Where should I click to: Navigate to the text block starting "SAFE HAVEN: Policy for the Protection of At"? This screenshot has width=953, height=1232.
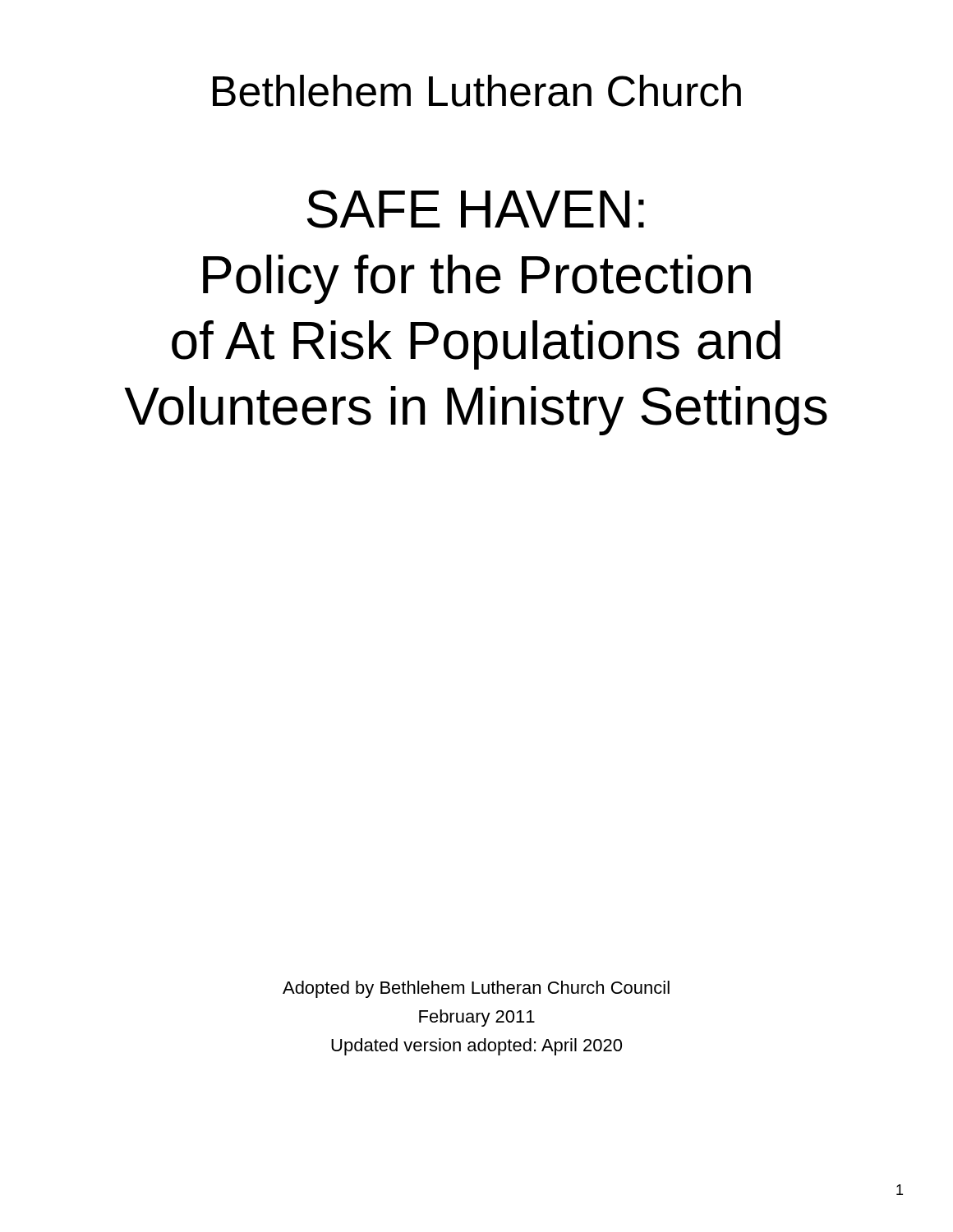(x=476, y=308)
